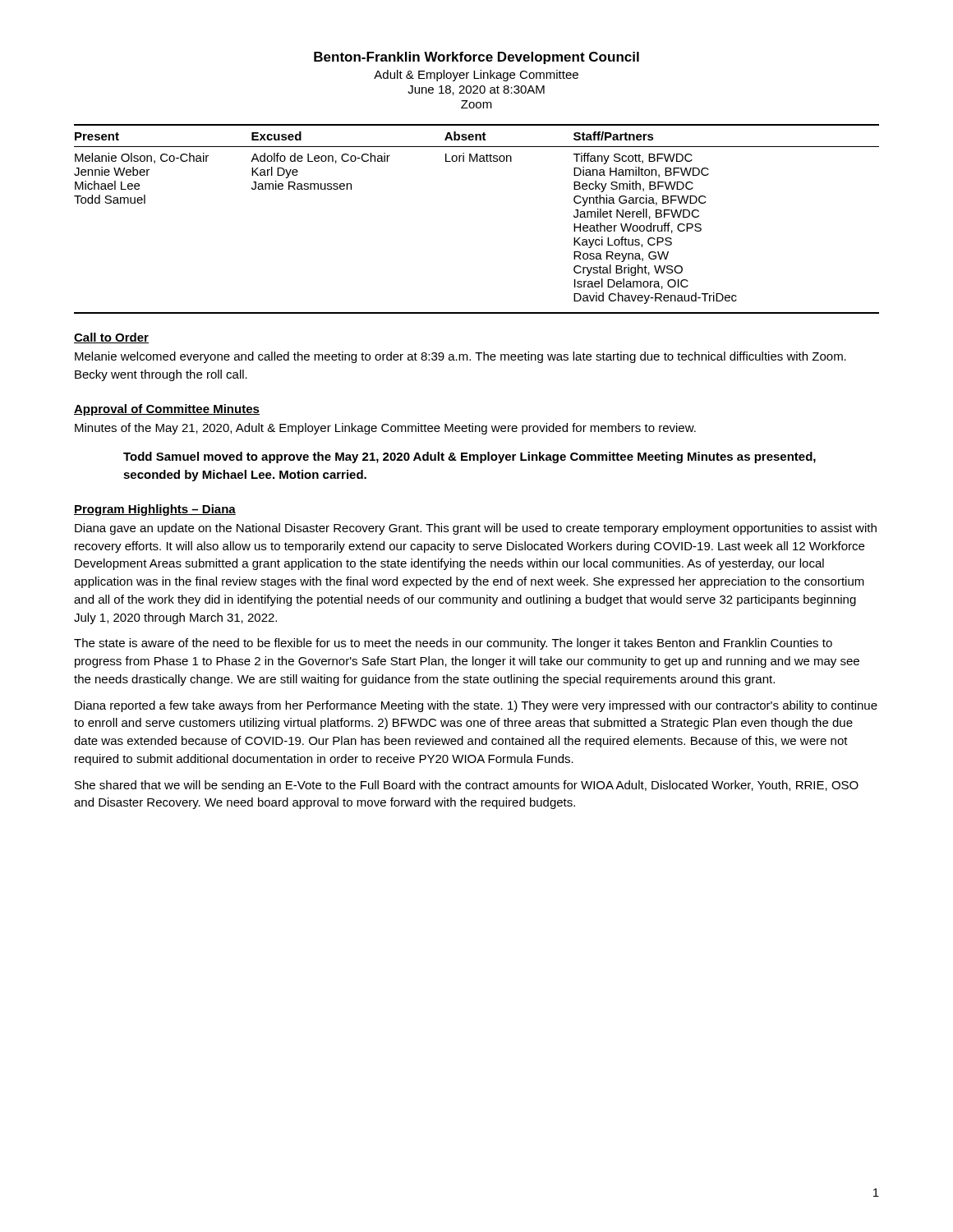Locate the text block that says "The state is aware of the"
The width and height of the screenshot is (953, 1232).
467,661
